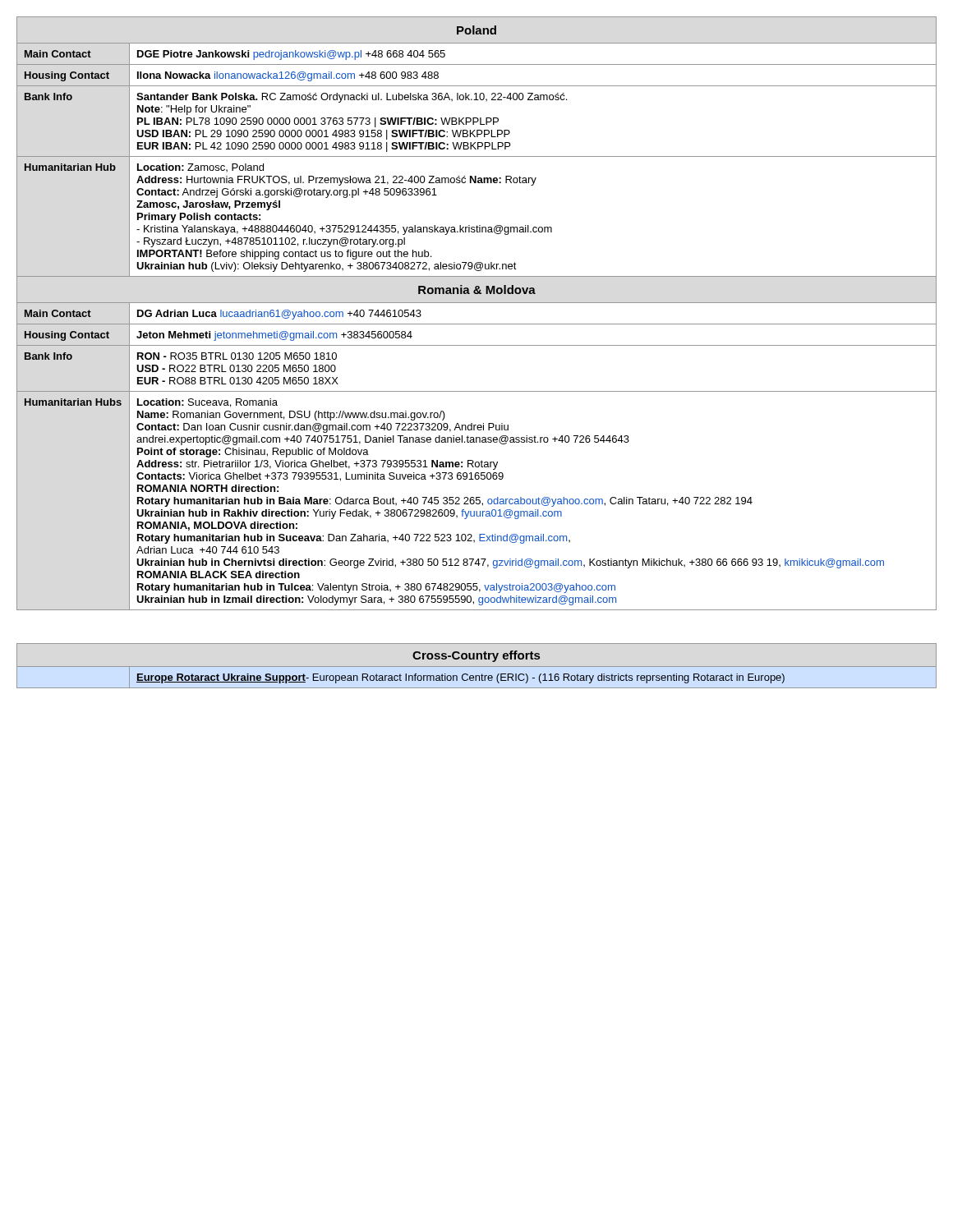Locate the table with the text "Humanitarian Hubs Location:"
Image resolution: width=953 pixels, height=1232 pixels.
476,501
